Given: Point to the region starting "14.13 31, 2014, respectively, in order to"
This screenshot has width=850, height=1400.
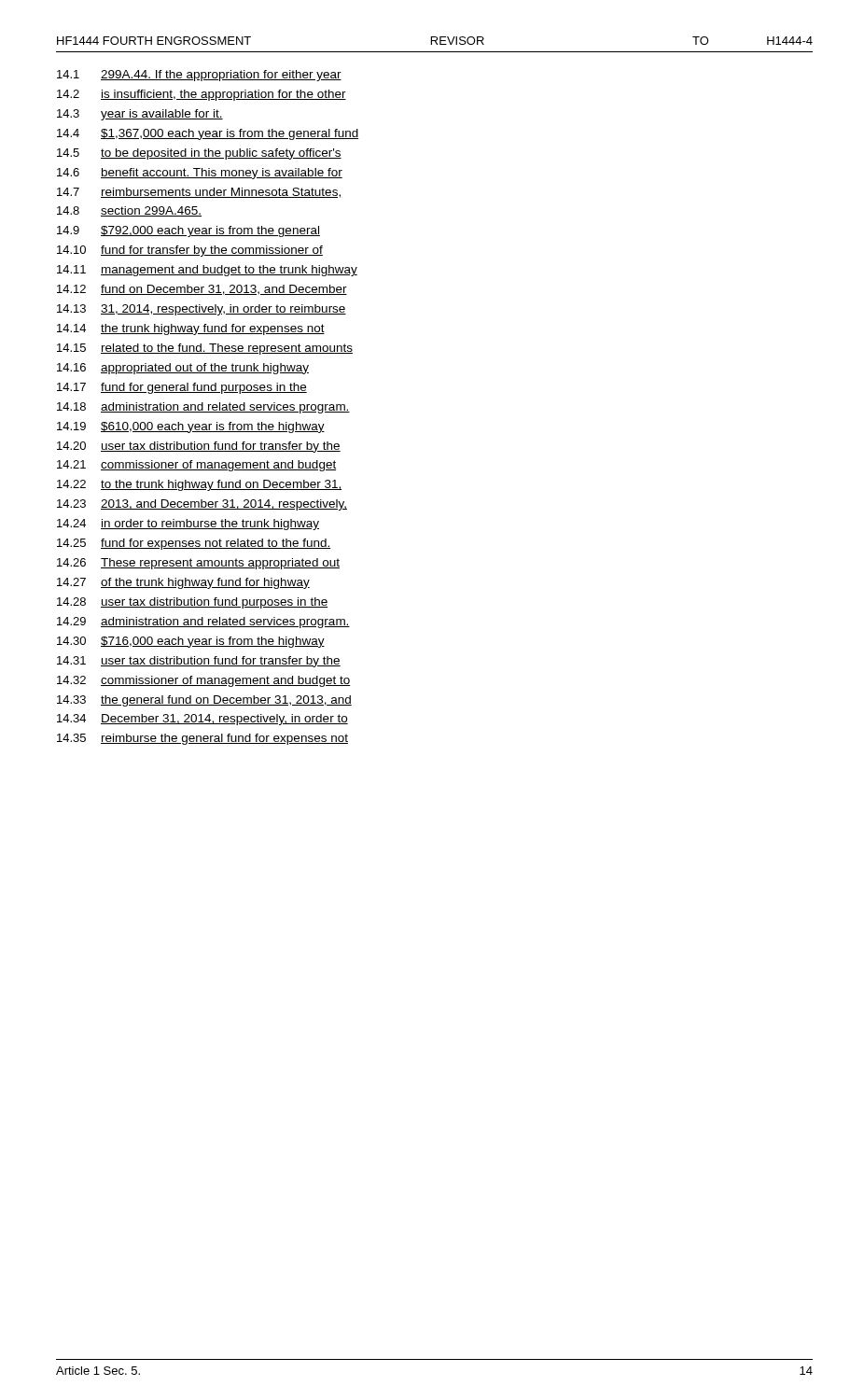Looking at the screenshot, I should [202, 310].
